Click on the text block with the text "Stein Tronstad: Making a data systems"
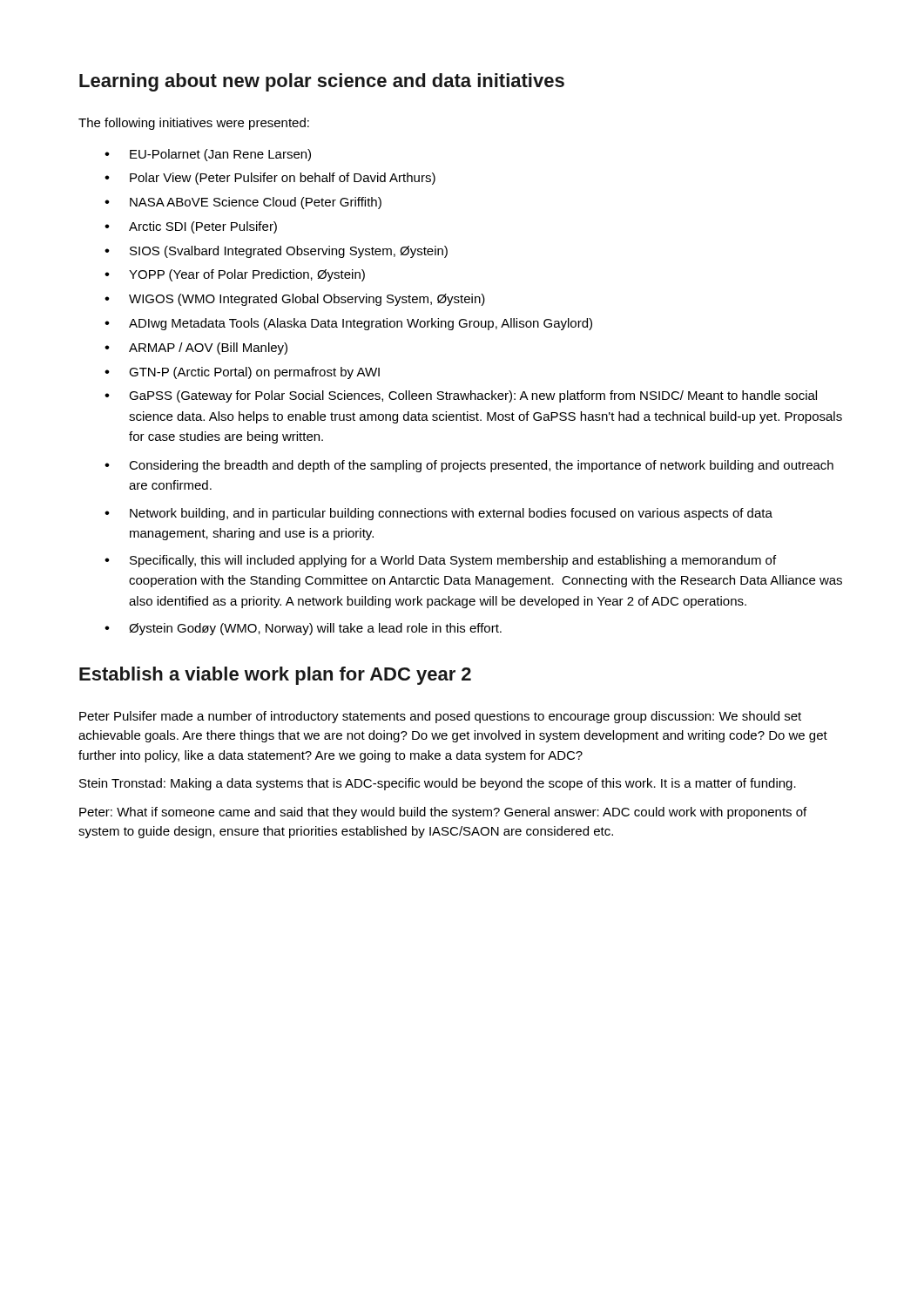Screen dimensions: 1307x924 point(437,783)
